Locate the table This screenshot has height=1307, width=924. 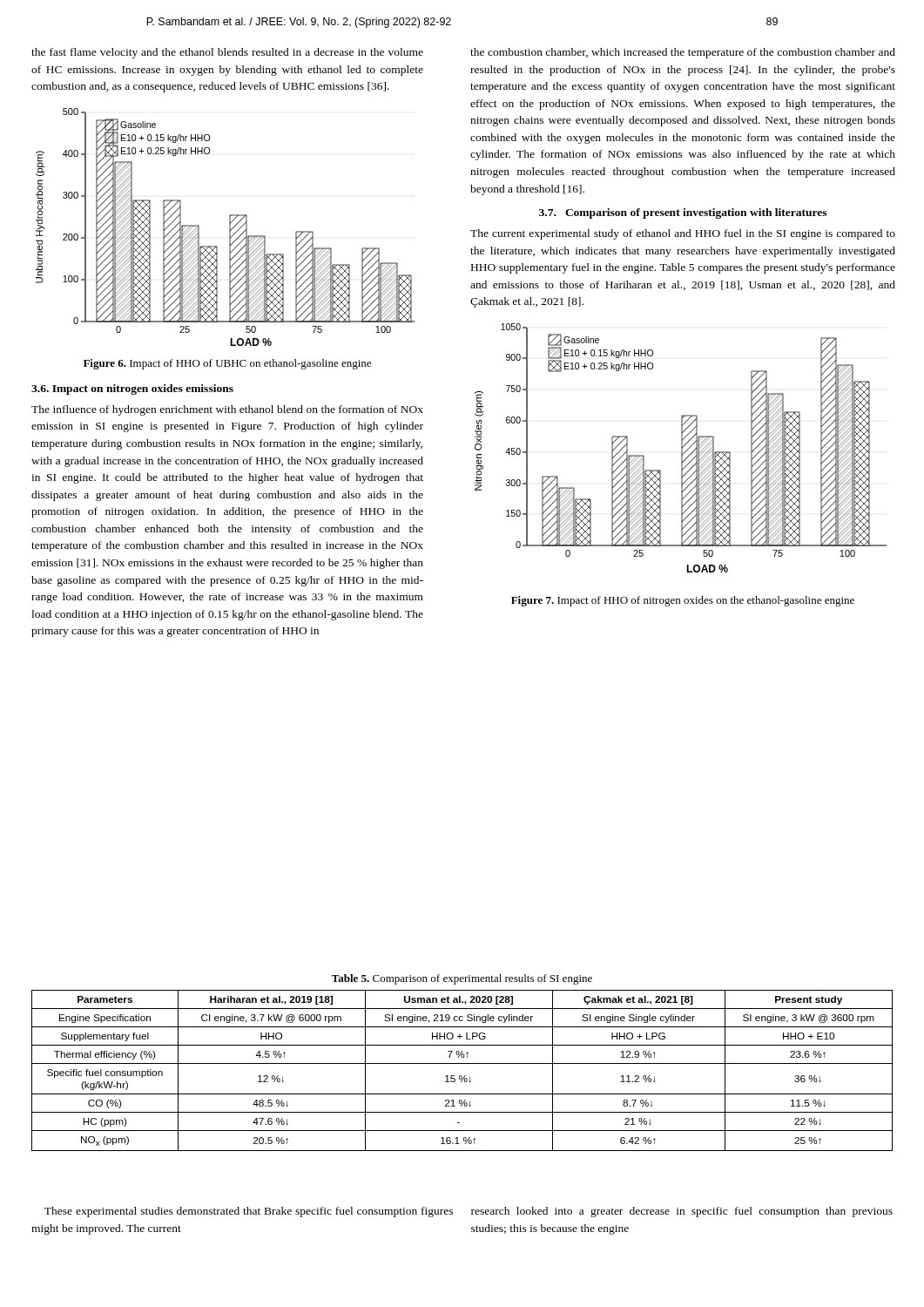pos(462,1071)
